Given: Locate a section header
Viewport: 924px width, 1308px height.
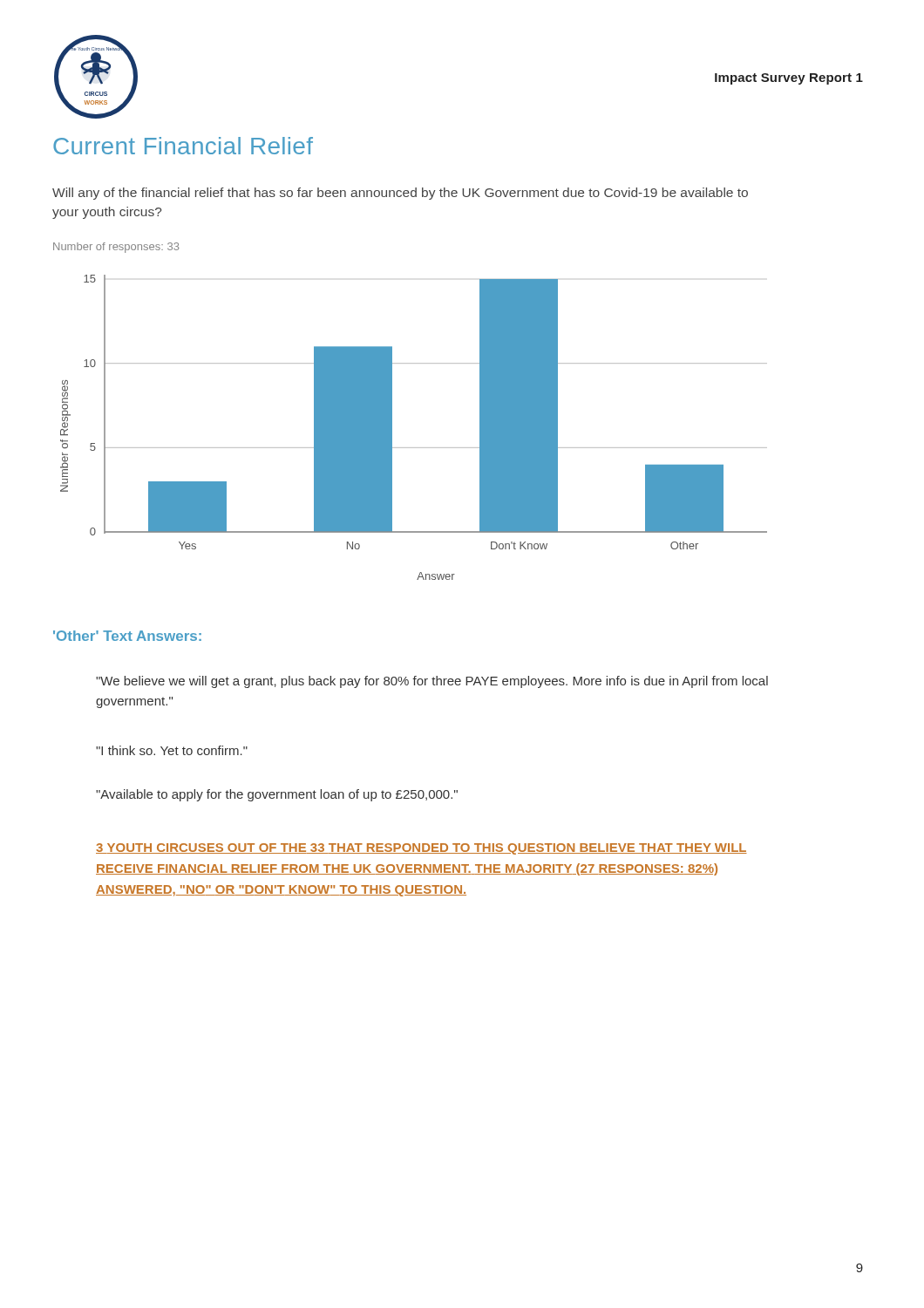Looking at the screenshot, I should 127,636.
